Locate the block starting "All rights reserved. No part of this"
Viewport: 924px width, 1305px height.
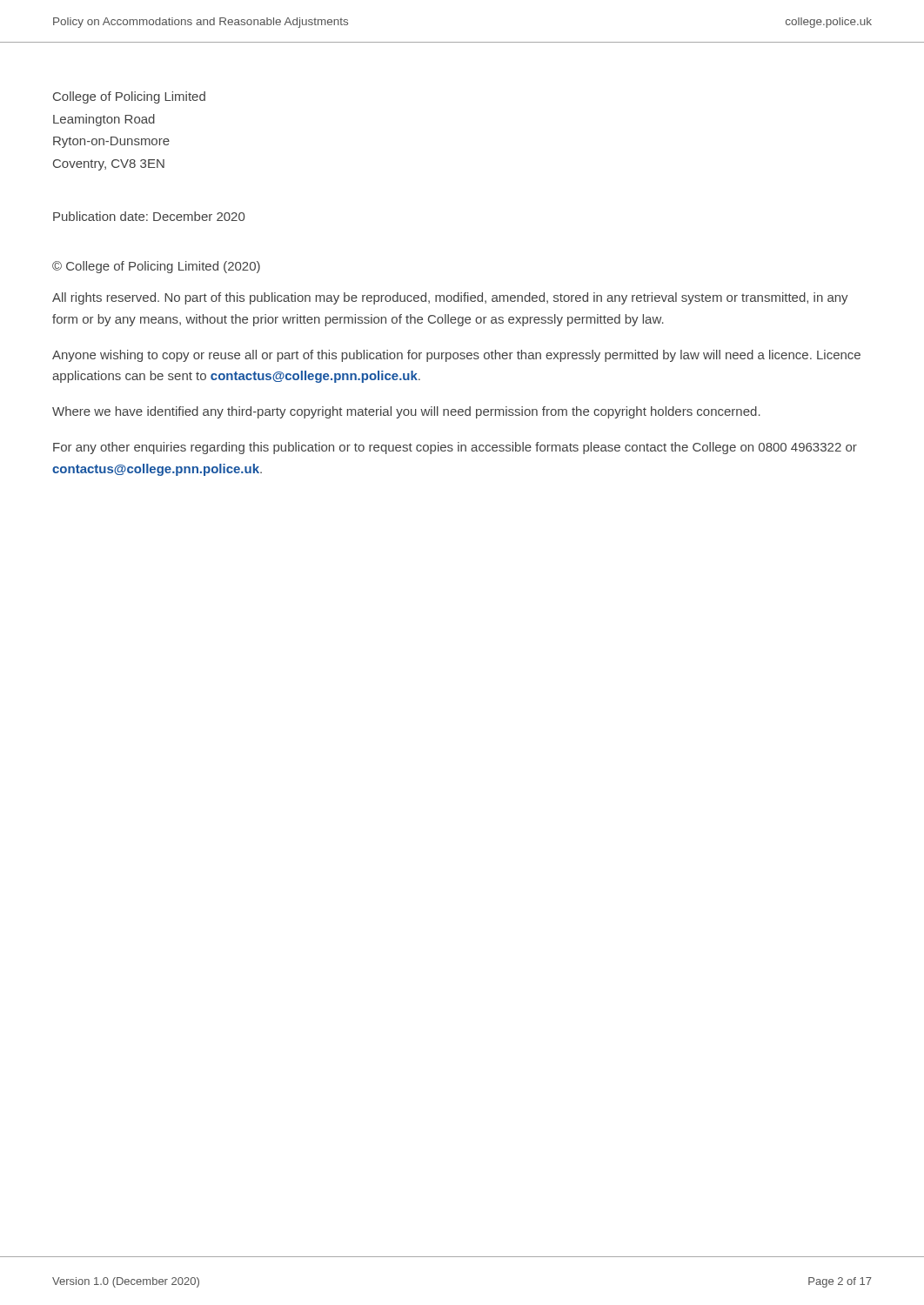click(x=450, y=308)
